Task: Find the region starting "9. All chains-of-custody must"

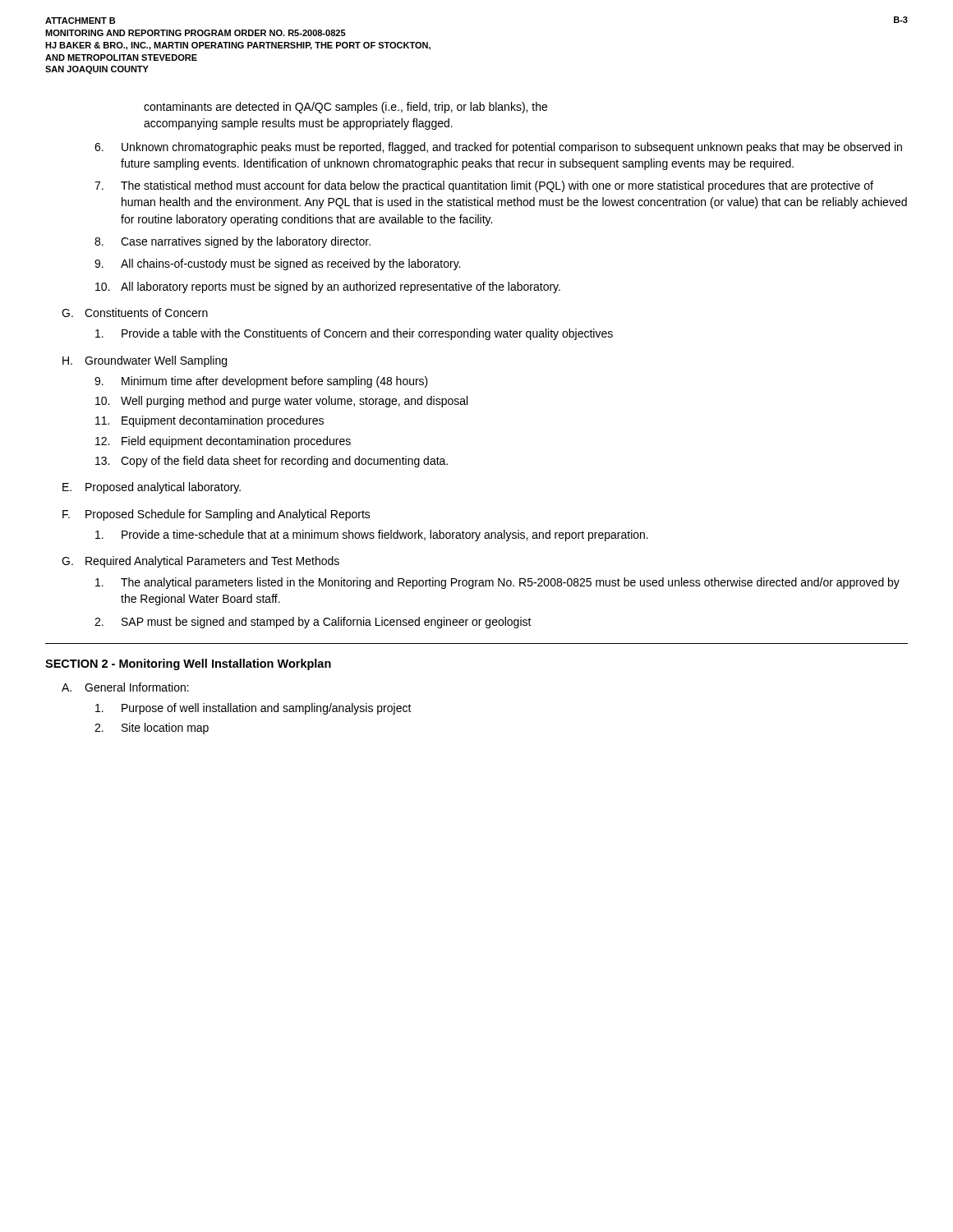Action: click(x=278, y=264)
